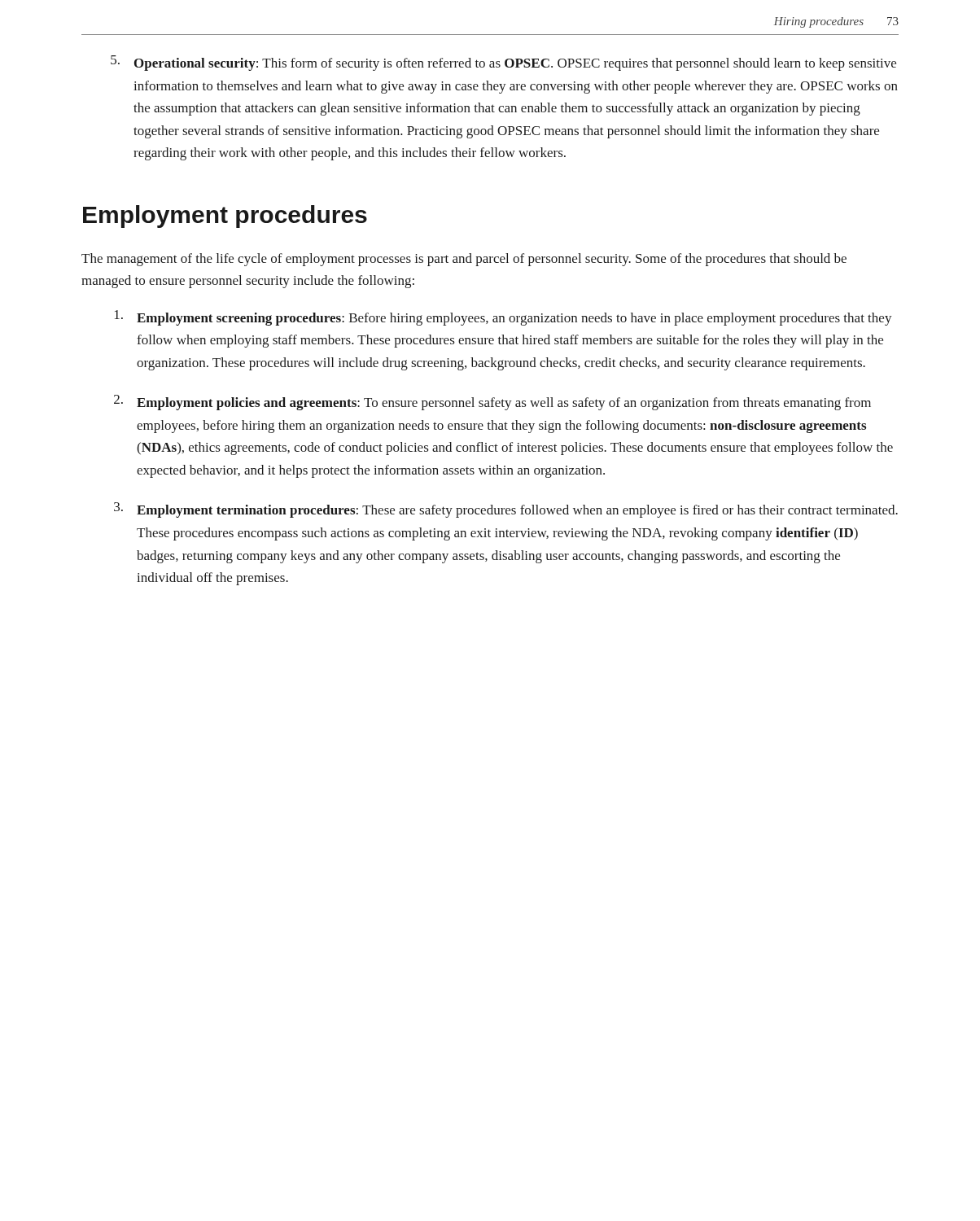
Task: Navigate to the region starting "The management of the life cycle of employment"
Action: coord(464,269)
